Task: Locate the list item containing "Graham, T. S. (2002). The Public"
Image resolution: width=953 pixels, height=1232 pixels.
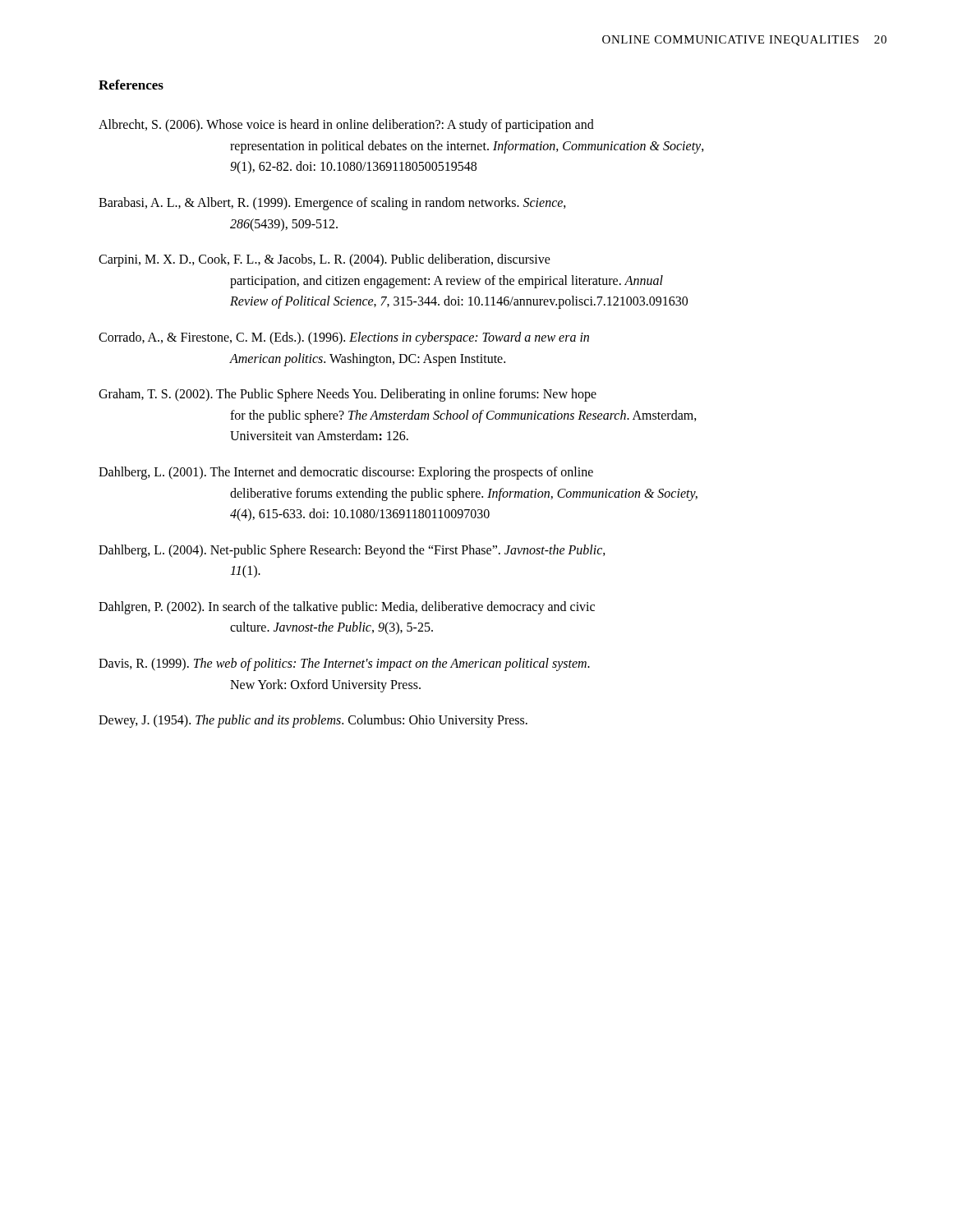Action: [485, 415]
